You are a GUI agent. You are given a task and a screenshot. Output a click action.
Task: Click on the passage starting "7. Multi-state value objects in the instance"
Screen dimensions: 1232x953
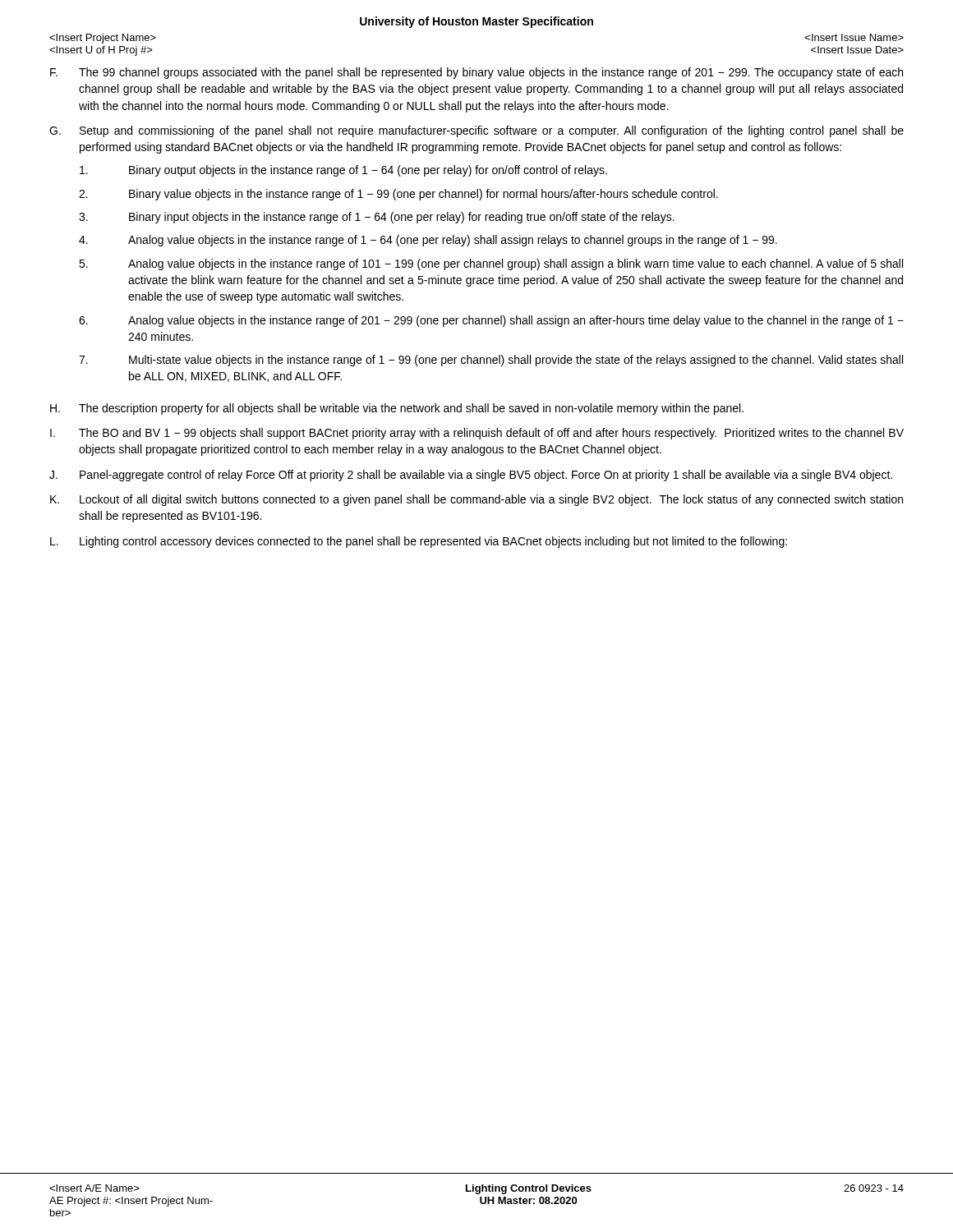tap(491, 368)
